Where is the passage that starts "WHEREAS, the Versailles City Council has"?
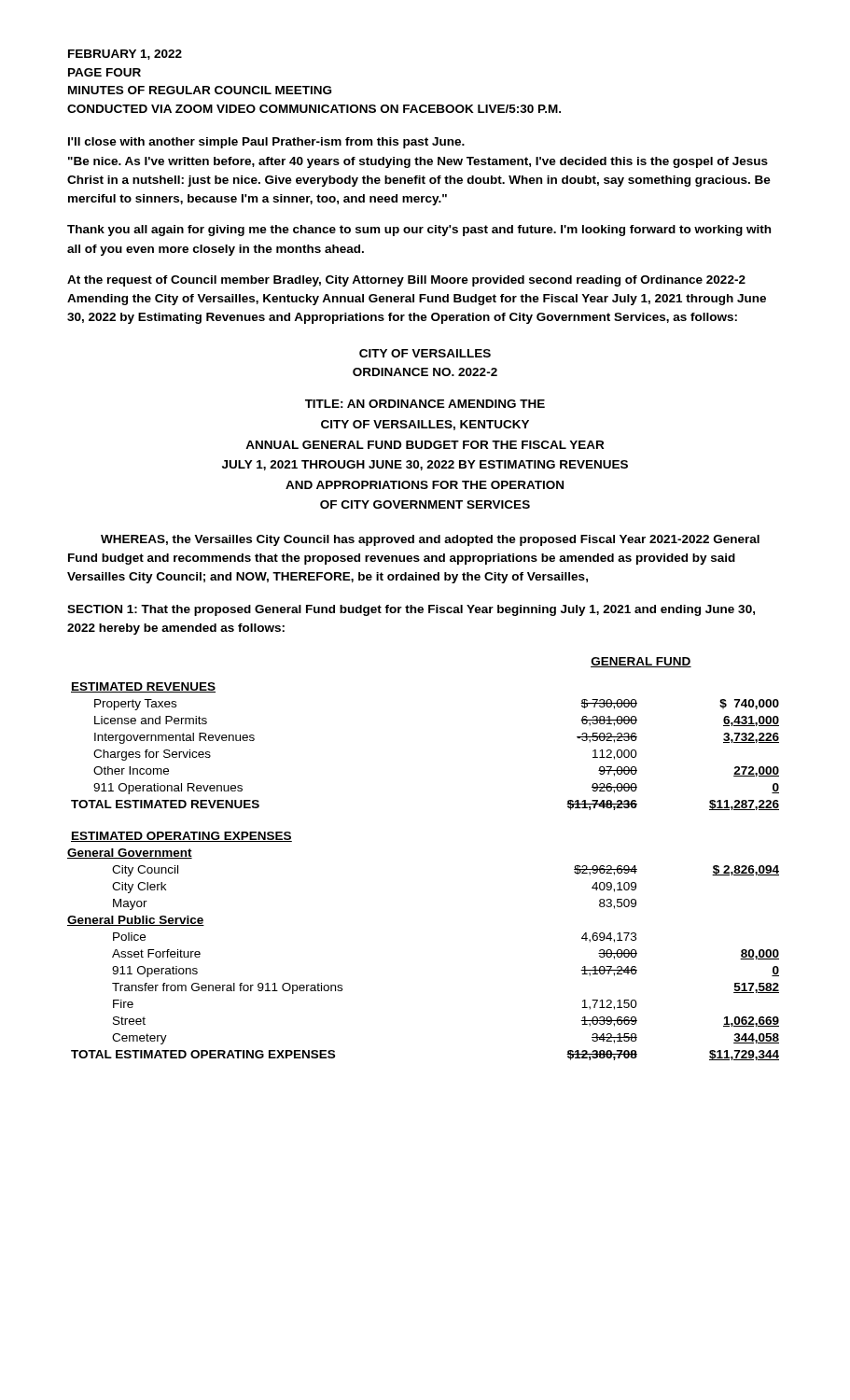The image size is (850, 1400). [x=414, y=558]
